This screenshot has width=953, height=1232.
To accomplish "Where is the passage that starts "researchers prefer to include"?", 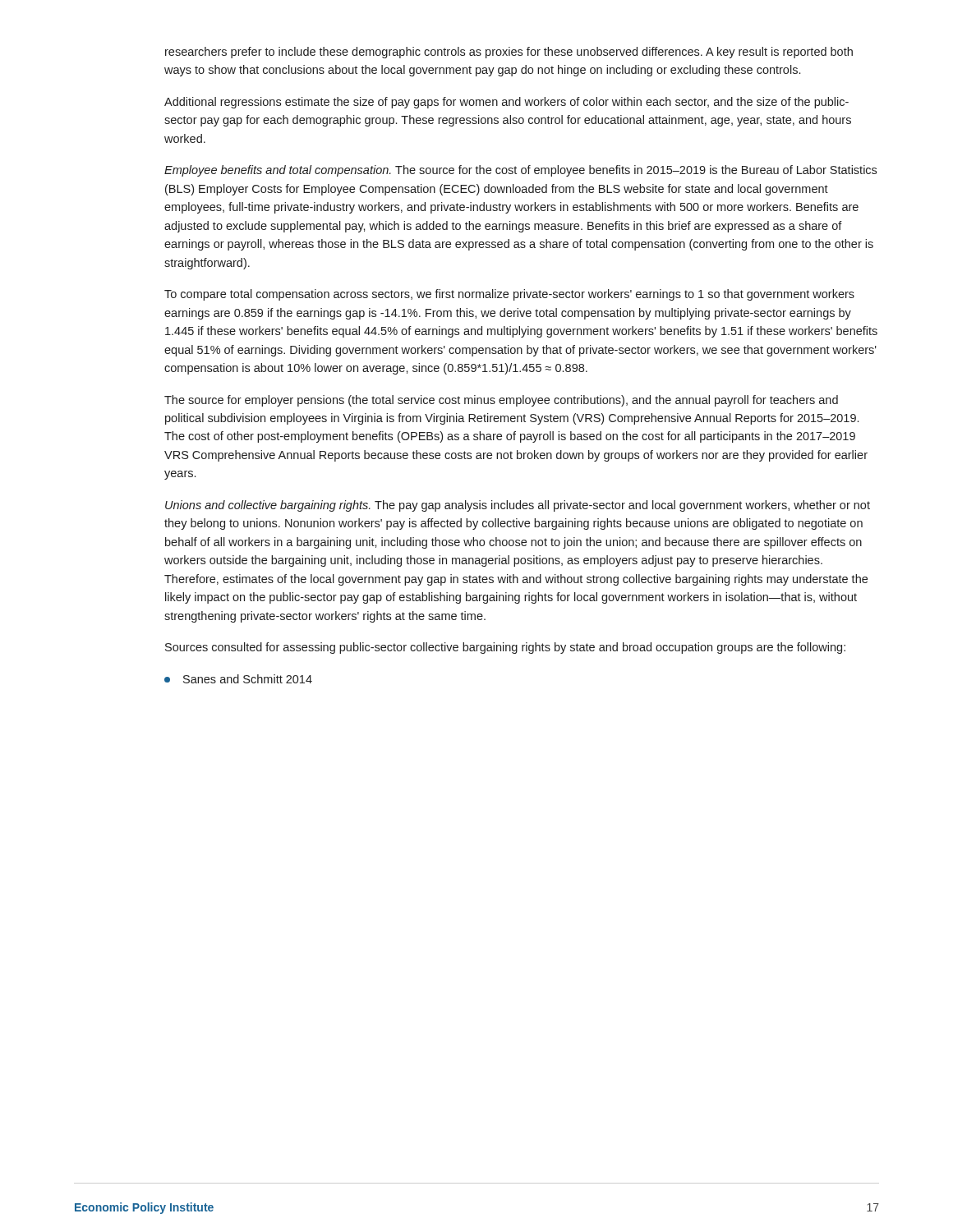I will click(509, 61).
